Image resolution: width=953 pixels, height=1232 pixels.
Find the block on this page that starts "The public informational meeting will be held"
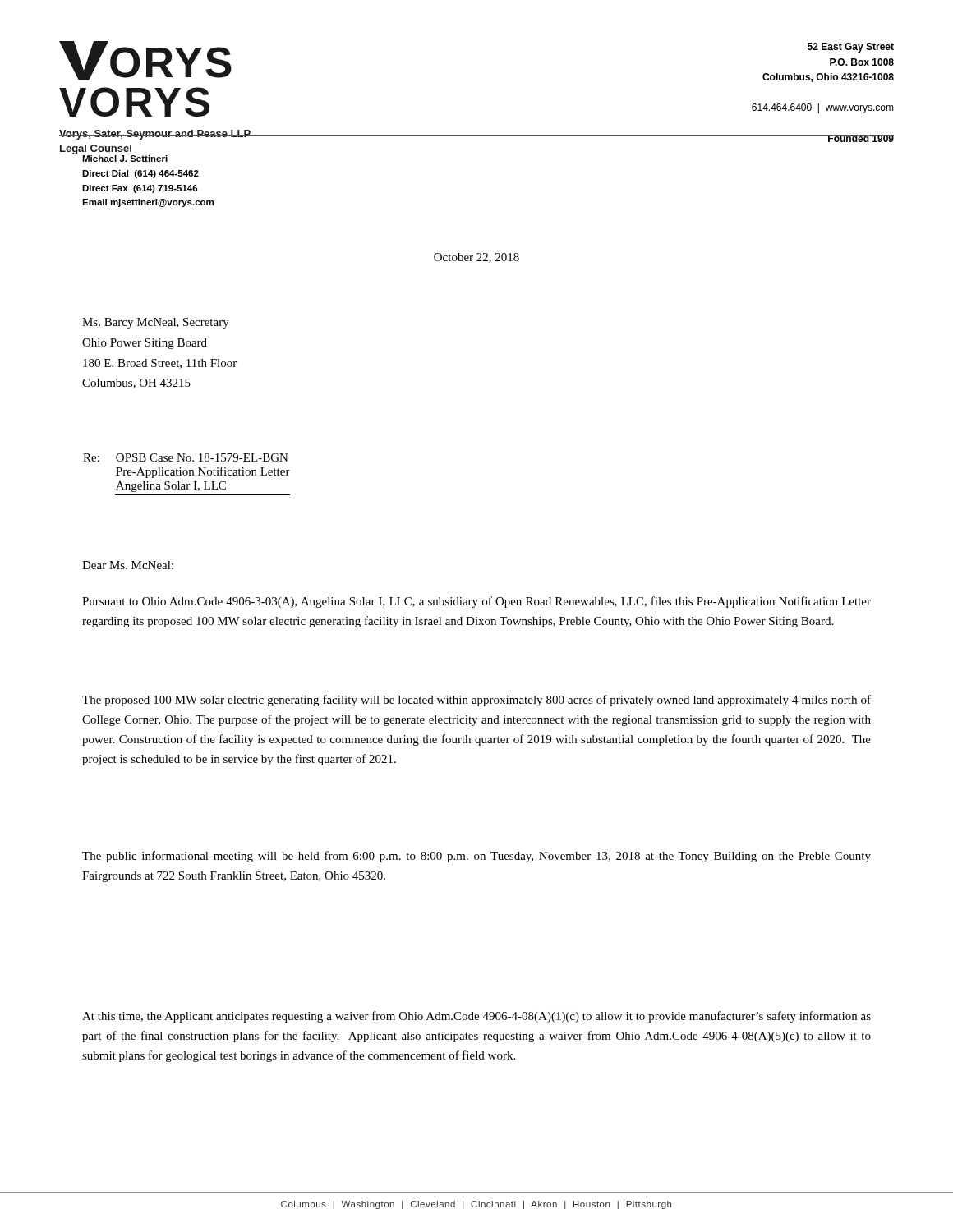click(476, 866)
